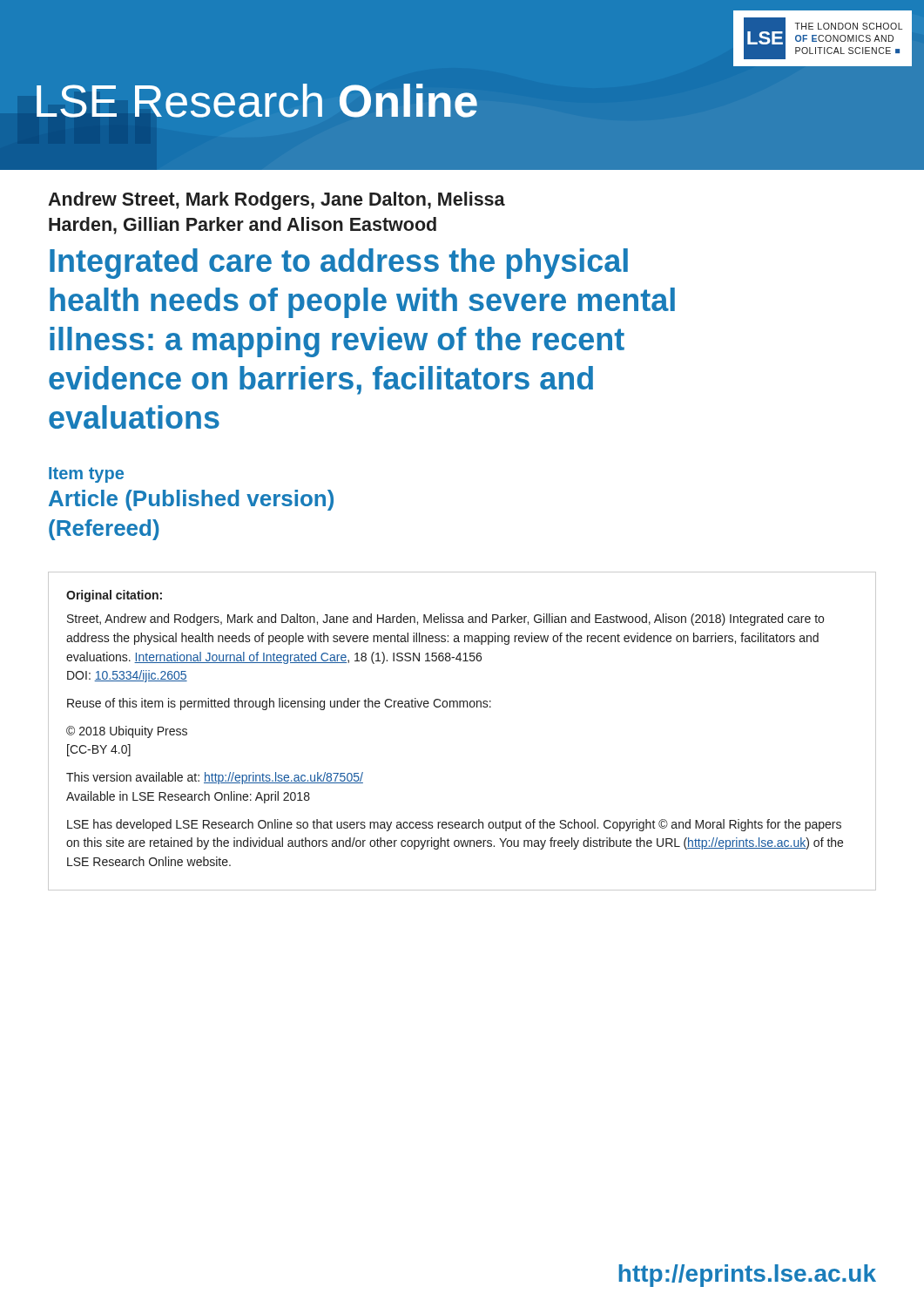Point to "Item type"
Image resolution: width=924 pixels, height=1307 pixels.
(x=86, y=473)
